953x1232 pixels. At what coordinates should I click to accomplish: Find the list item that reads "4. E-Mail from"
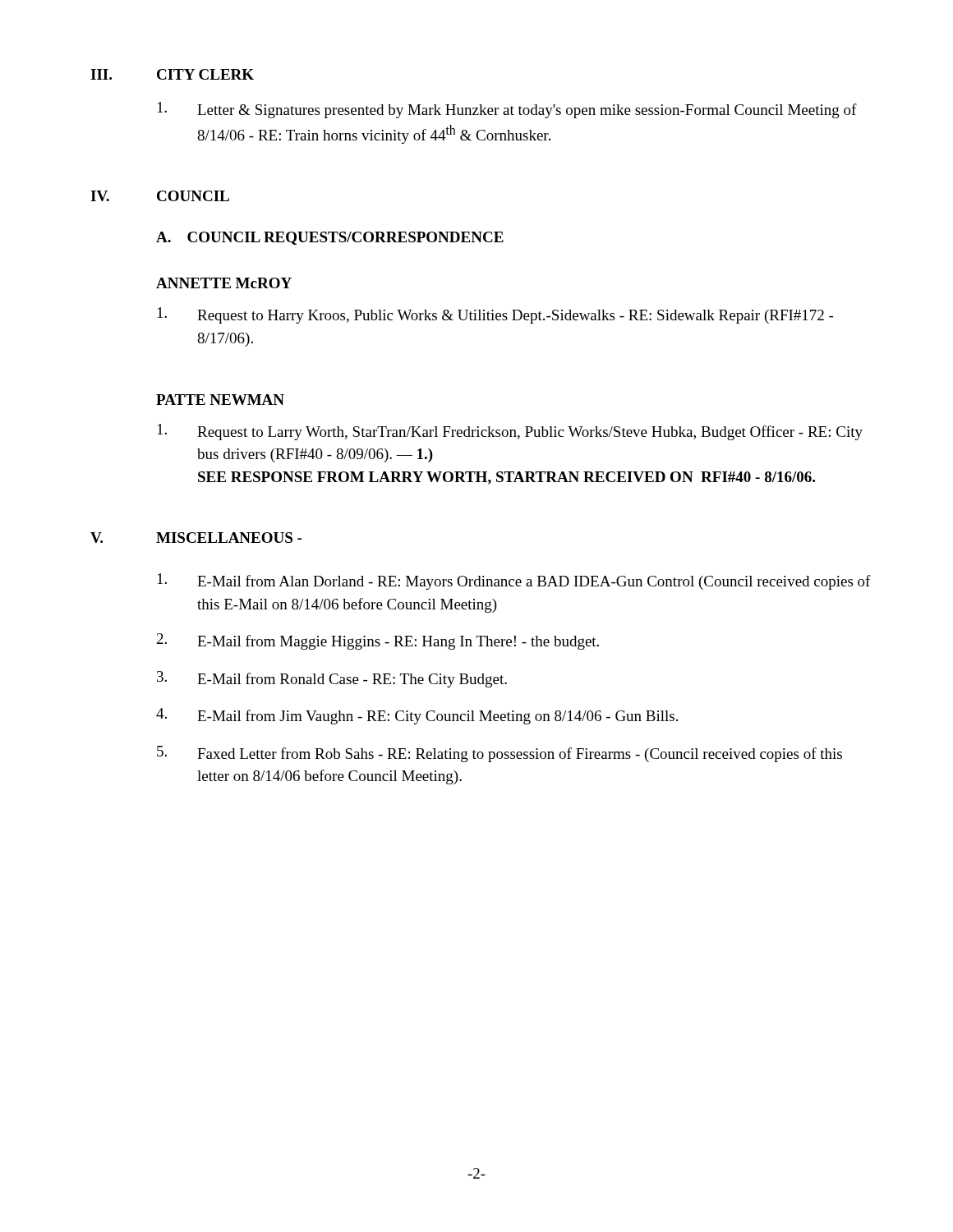418,716
